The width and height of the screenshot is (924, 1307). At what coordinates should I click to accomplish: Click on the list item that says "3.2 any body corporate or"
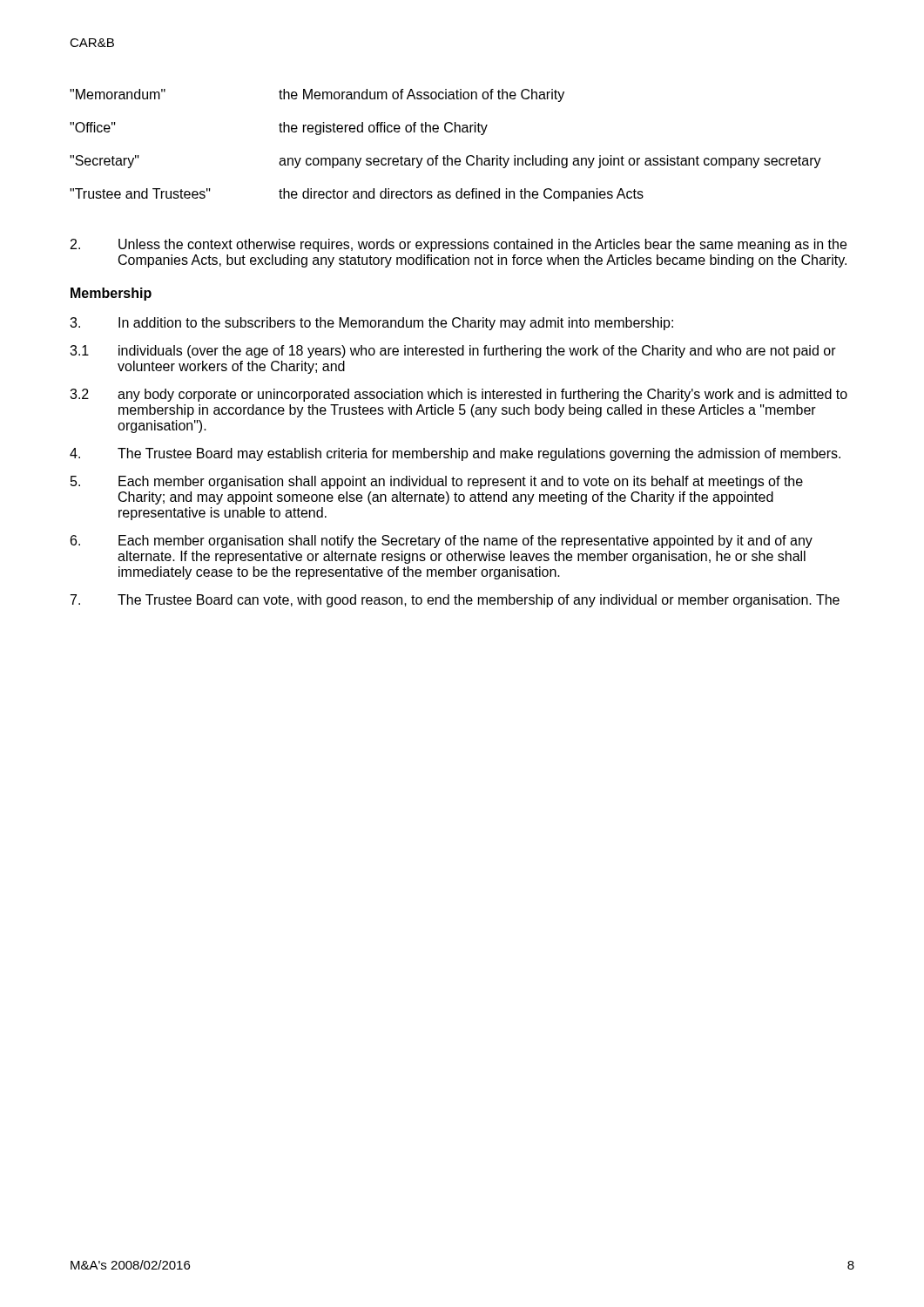pyautogui.click(x=462, y=410)
